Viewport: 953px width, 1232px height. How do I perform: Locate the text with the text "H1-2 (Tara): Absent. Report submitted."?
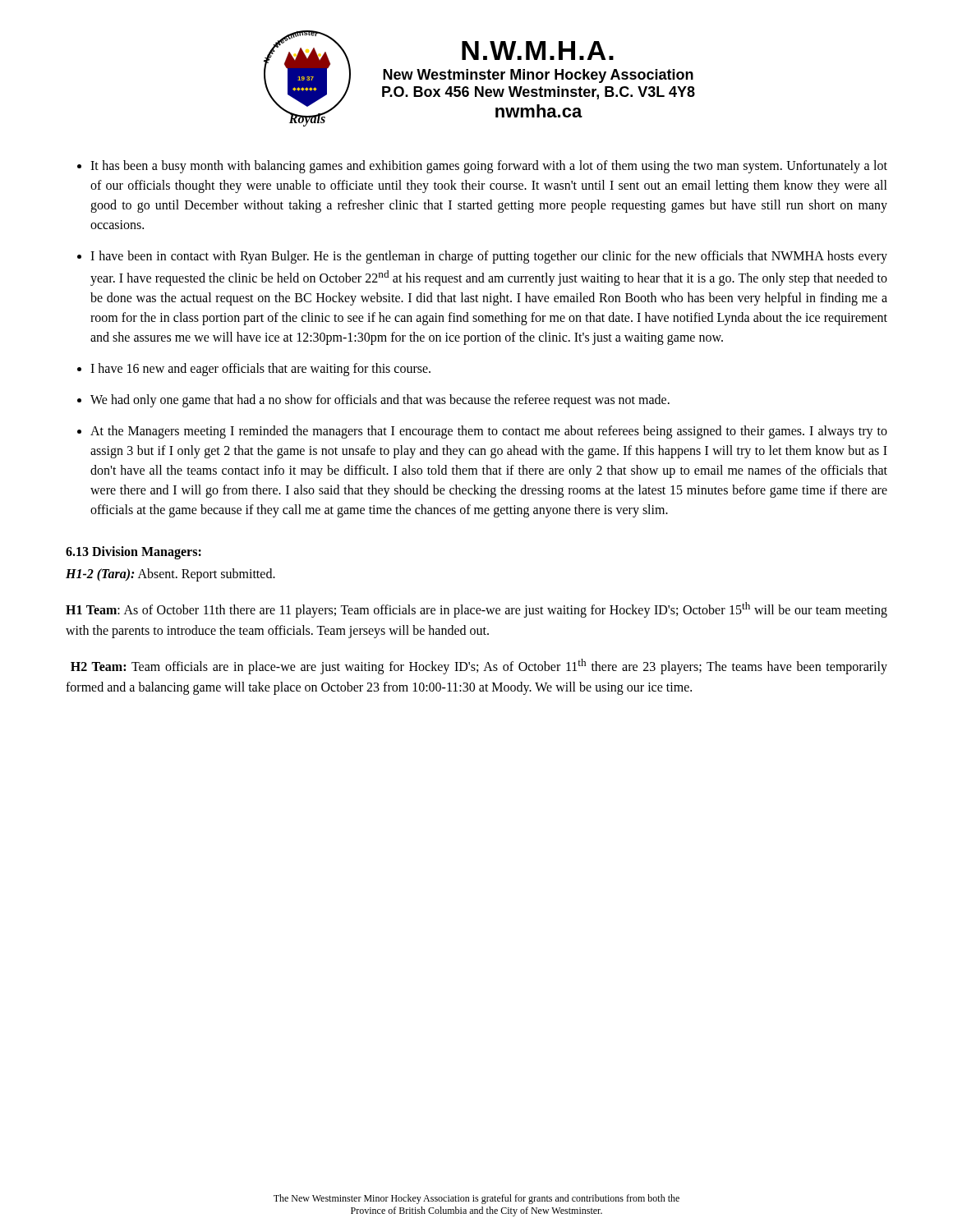(x=171, y=574)
